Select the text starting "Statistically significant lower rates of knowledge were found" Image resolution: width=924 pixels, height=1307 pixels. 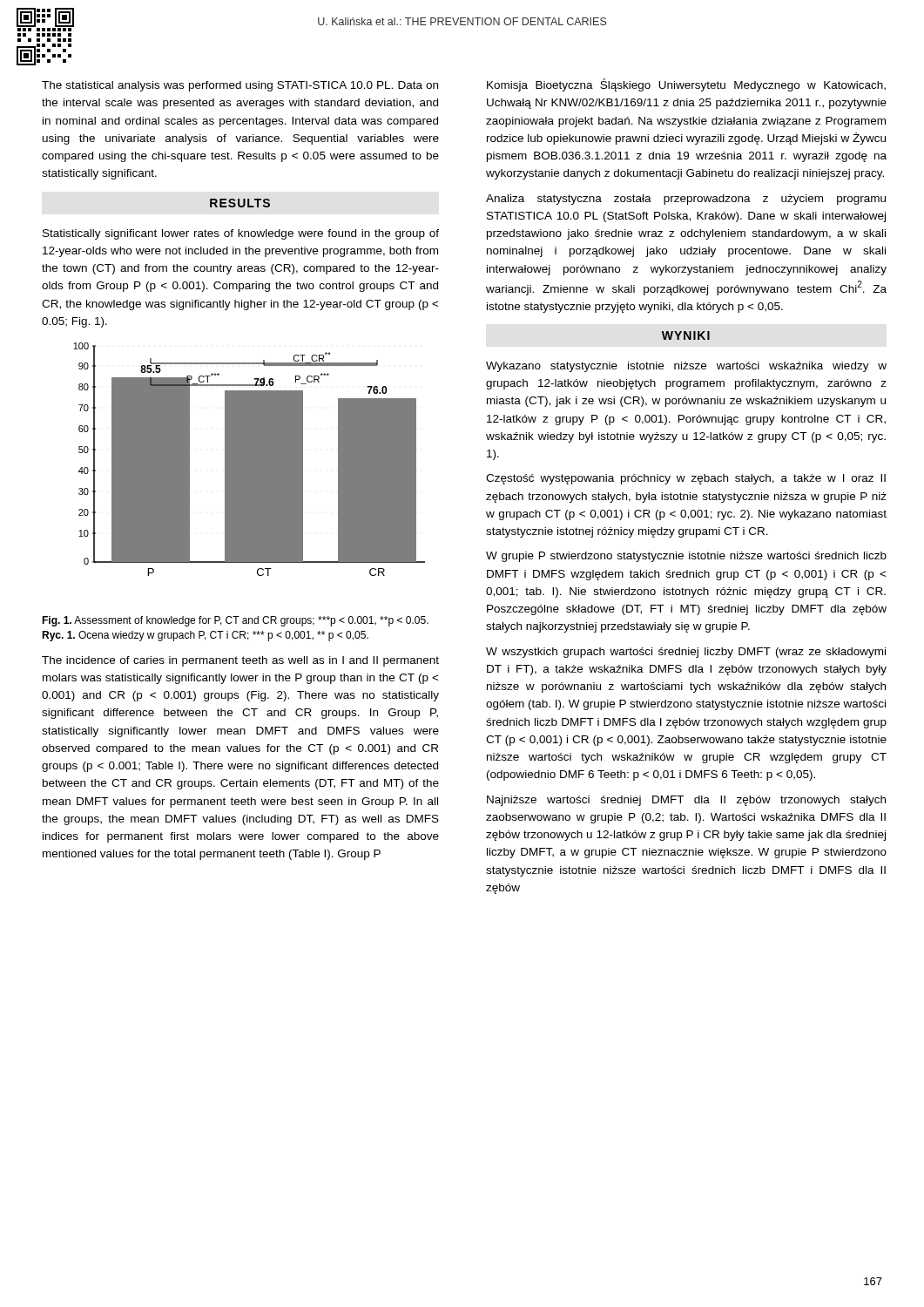click(240, 277)
